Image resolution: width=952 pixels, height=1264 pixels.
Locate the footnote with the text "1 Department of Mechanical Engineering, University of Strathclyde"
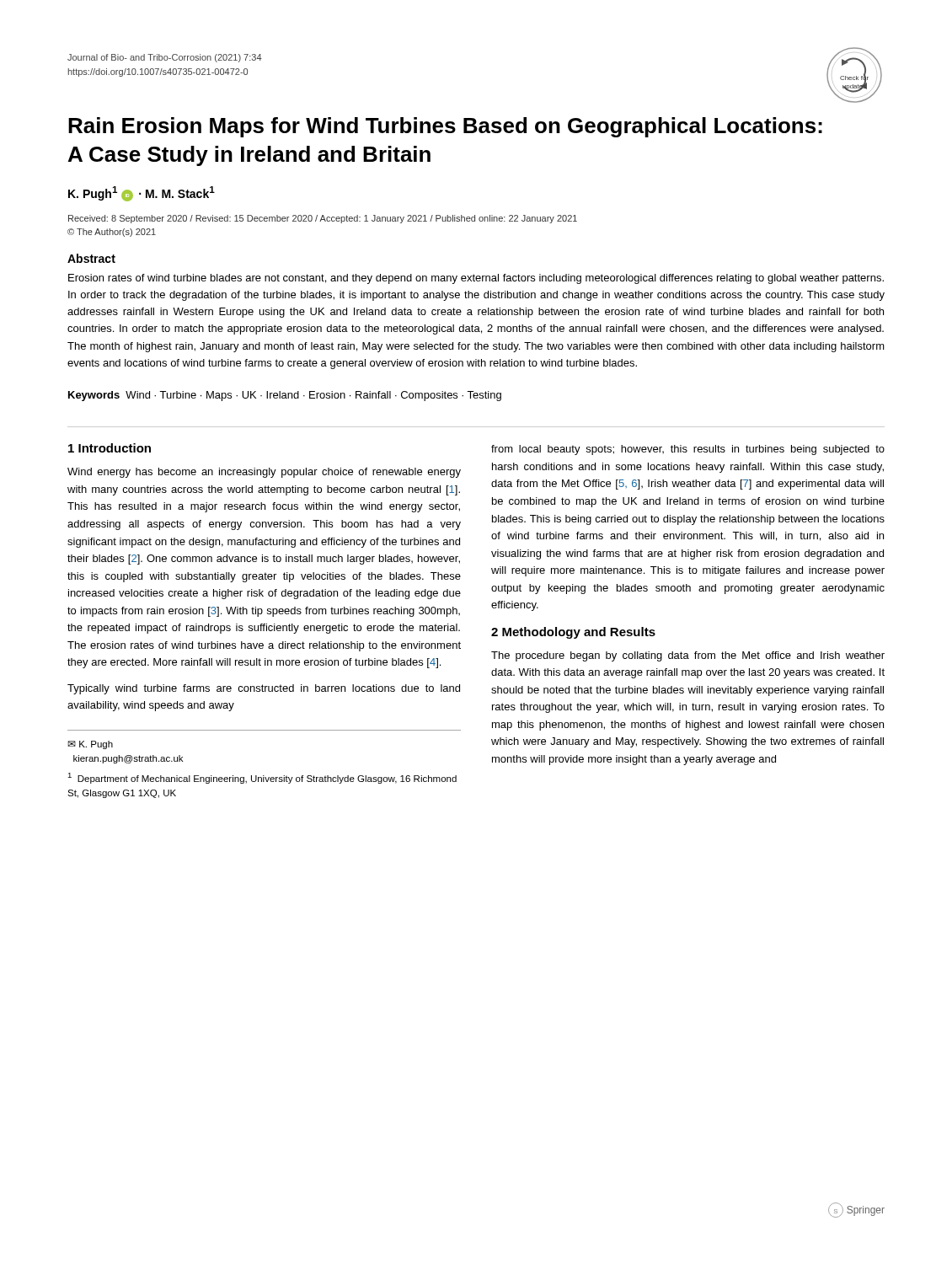pyautogui.click(x=262, y=784)
